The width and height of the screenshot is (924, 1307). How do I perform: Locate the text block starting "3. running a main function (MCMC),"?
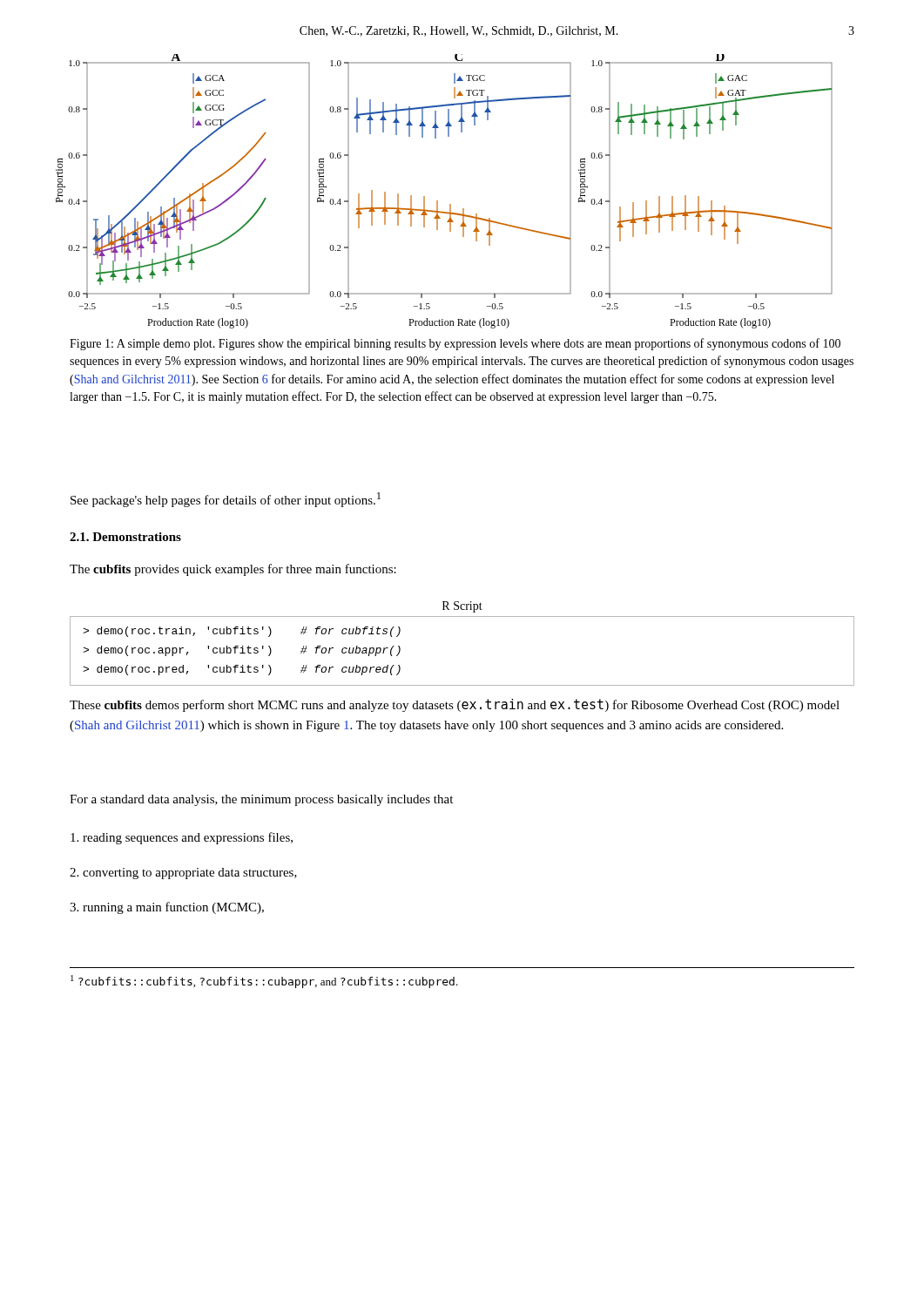(x=167, y=907)
